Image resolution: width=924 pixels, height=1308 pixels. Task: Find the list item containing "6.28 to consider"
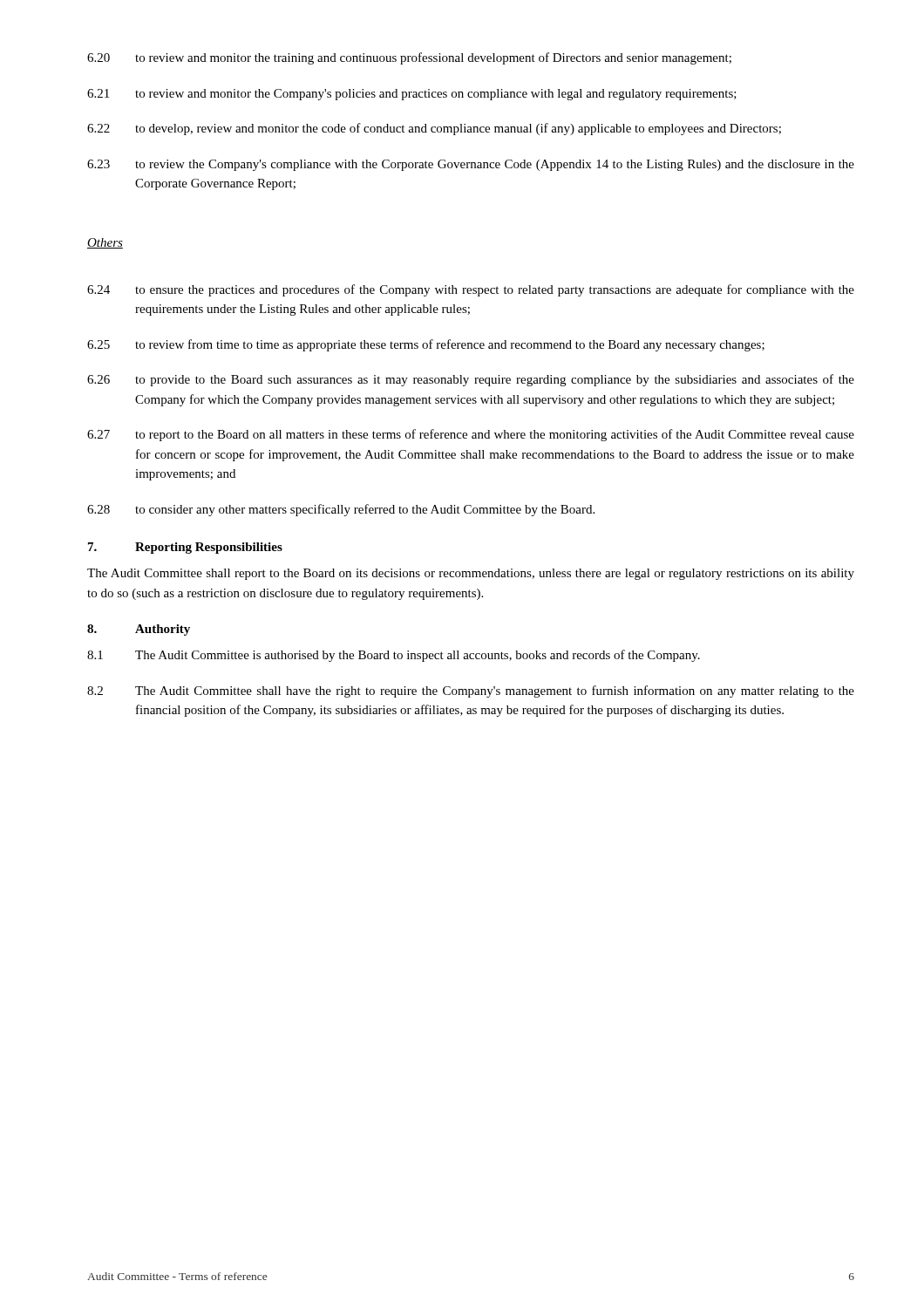click(x=471, y=509)
